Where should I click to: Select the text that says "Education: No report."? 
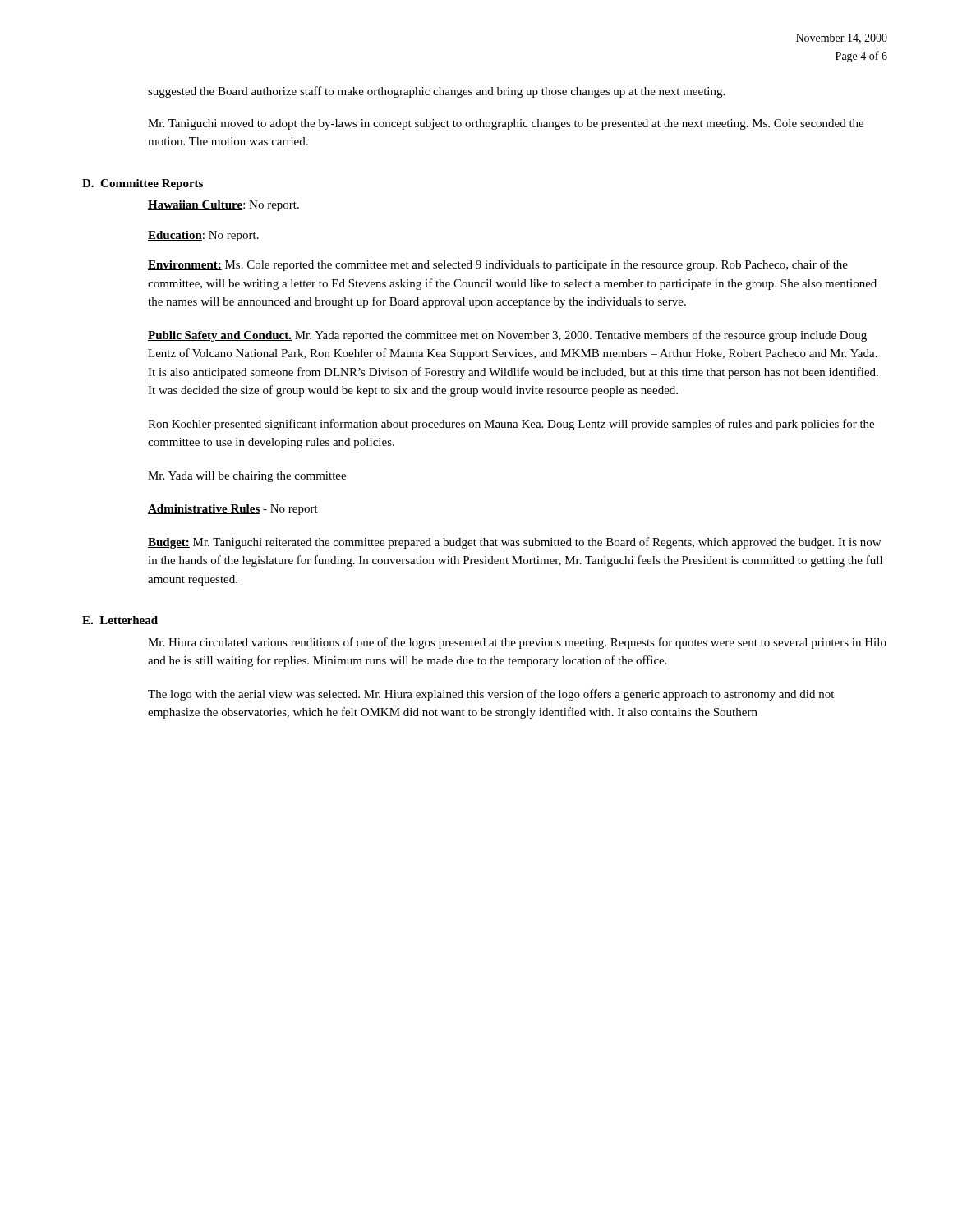click(203, 236)
